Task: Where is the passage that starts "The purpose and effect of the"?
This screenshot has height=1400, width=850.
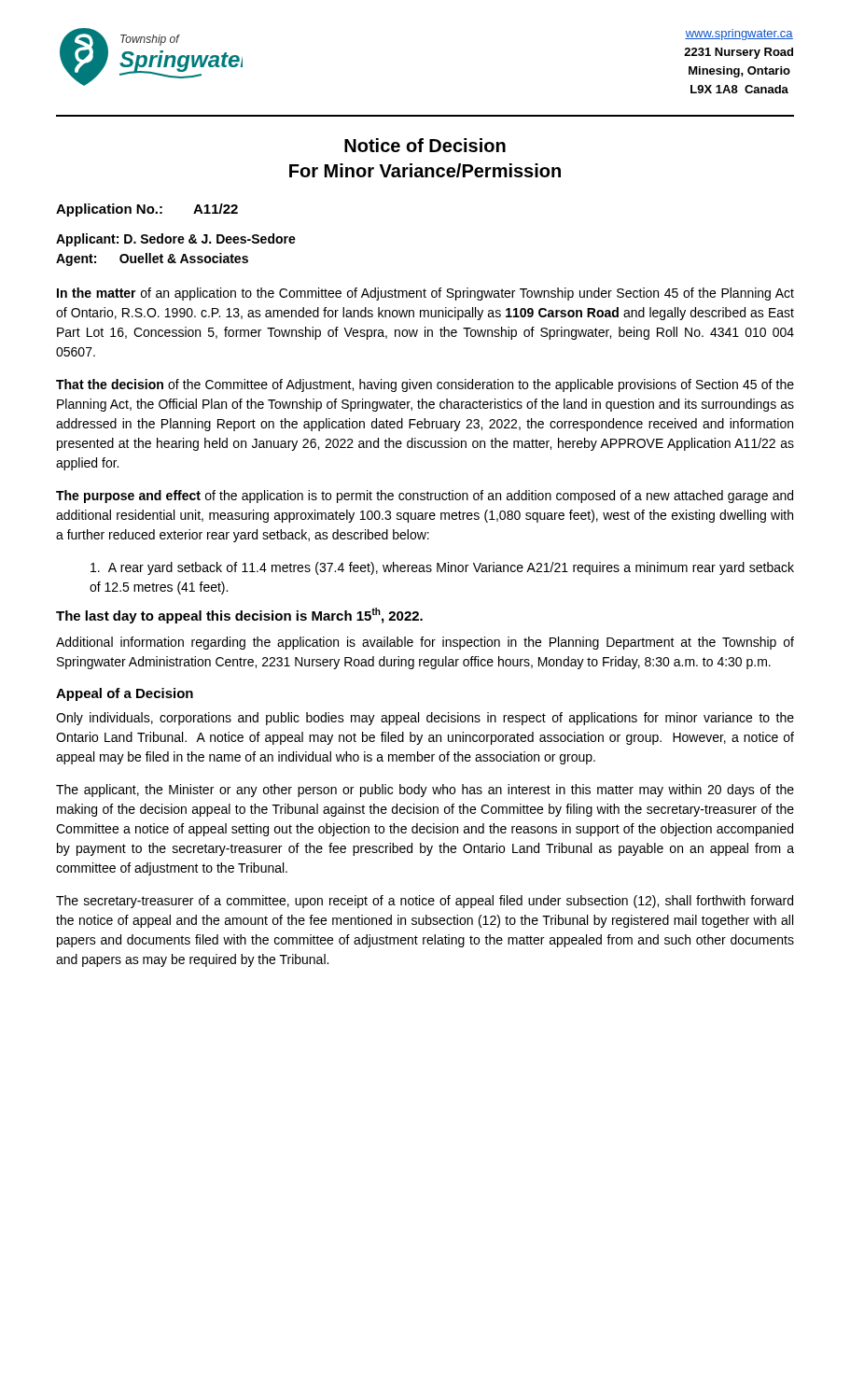Action: [425, 515]
